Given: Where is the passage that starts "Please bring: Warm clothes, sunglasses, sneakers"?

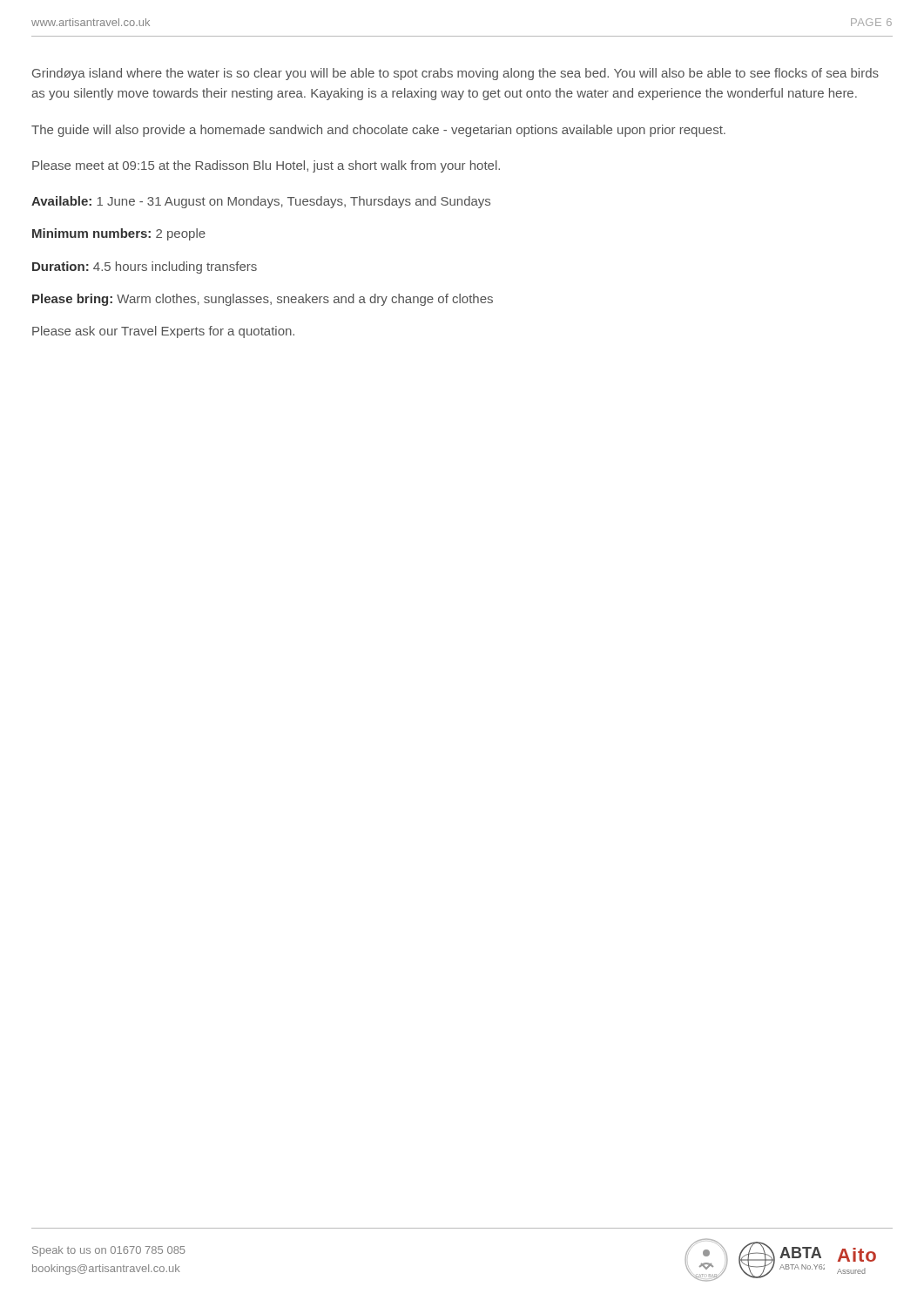Looking at the screenshot, I should pyautogui.click(x=262, y=298).
